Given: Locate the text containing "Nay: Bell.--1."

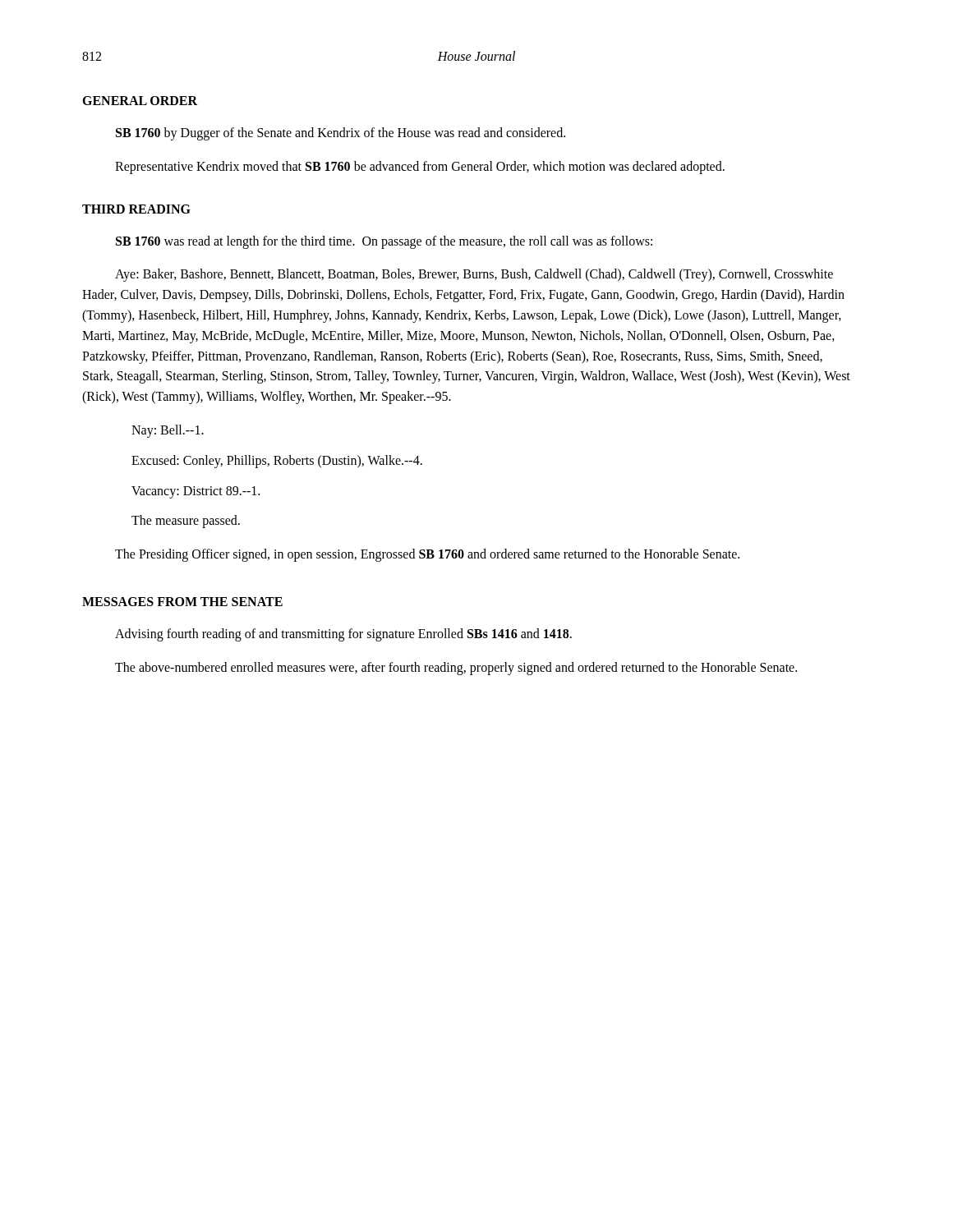Looking at the screenshot, I should click(x=168, y=430).
